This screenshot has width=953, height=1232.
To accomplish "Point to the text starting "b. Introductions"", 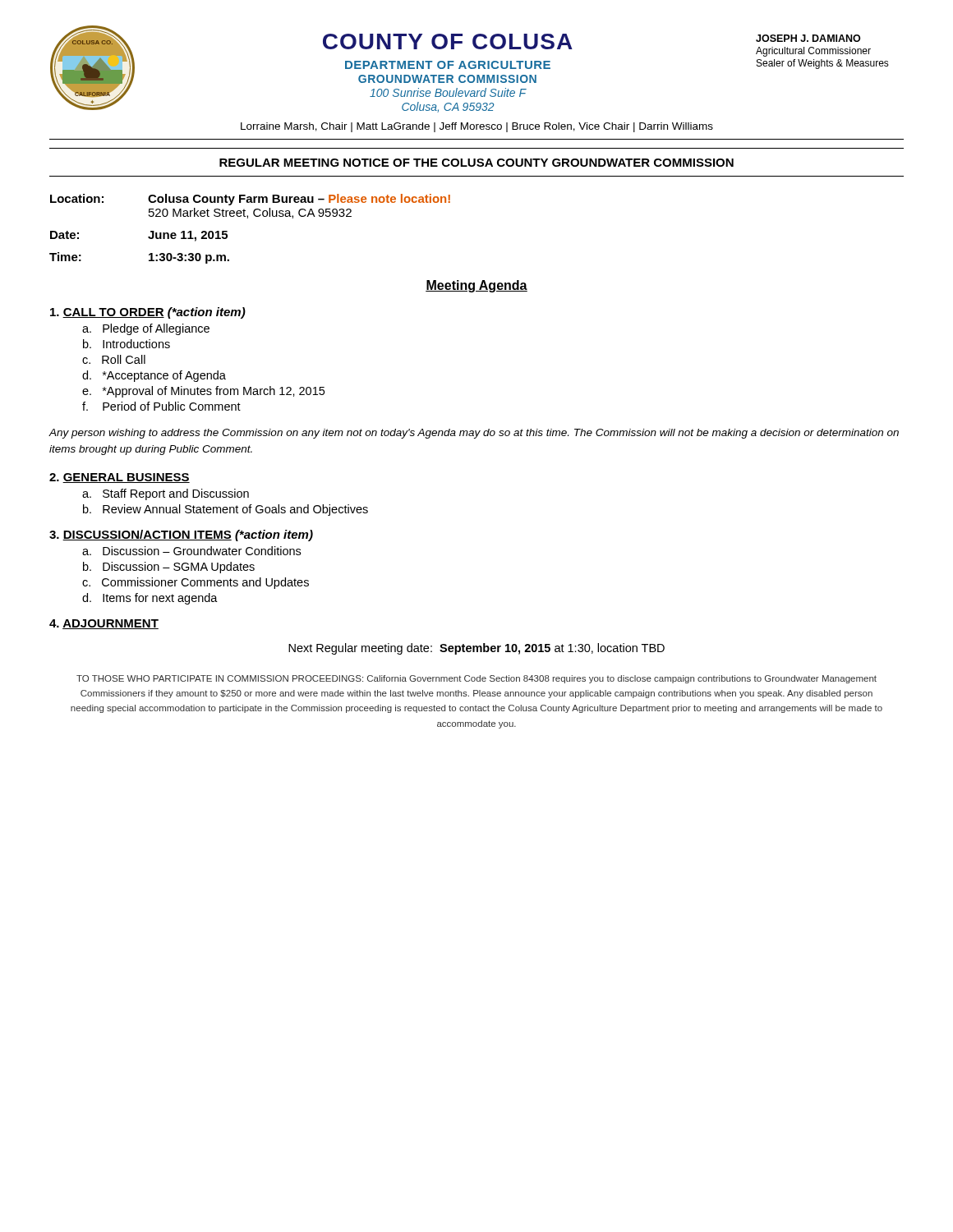I will point(126,344).
